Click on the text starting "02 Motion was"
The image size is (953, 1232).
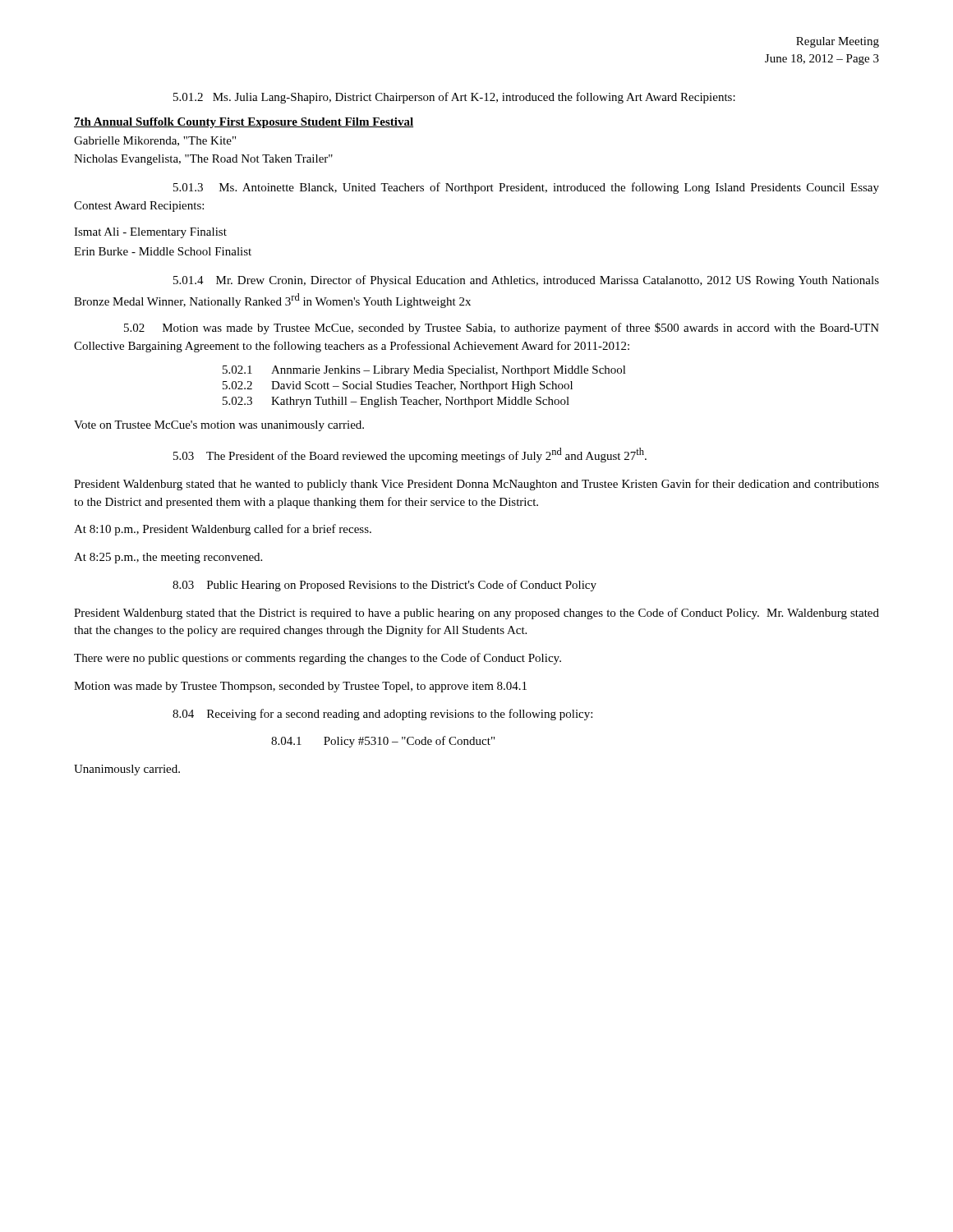(x=476, y=337)
